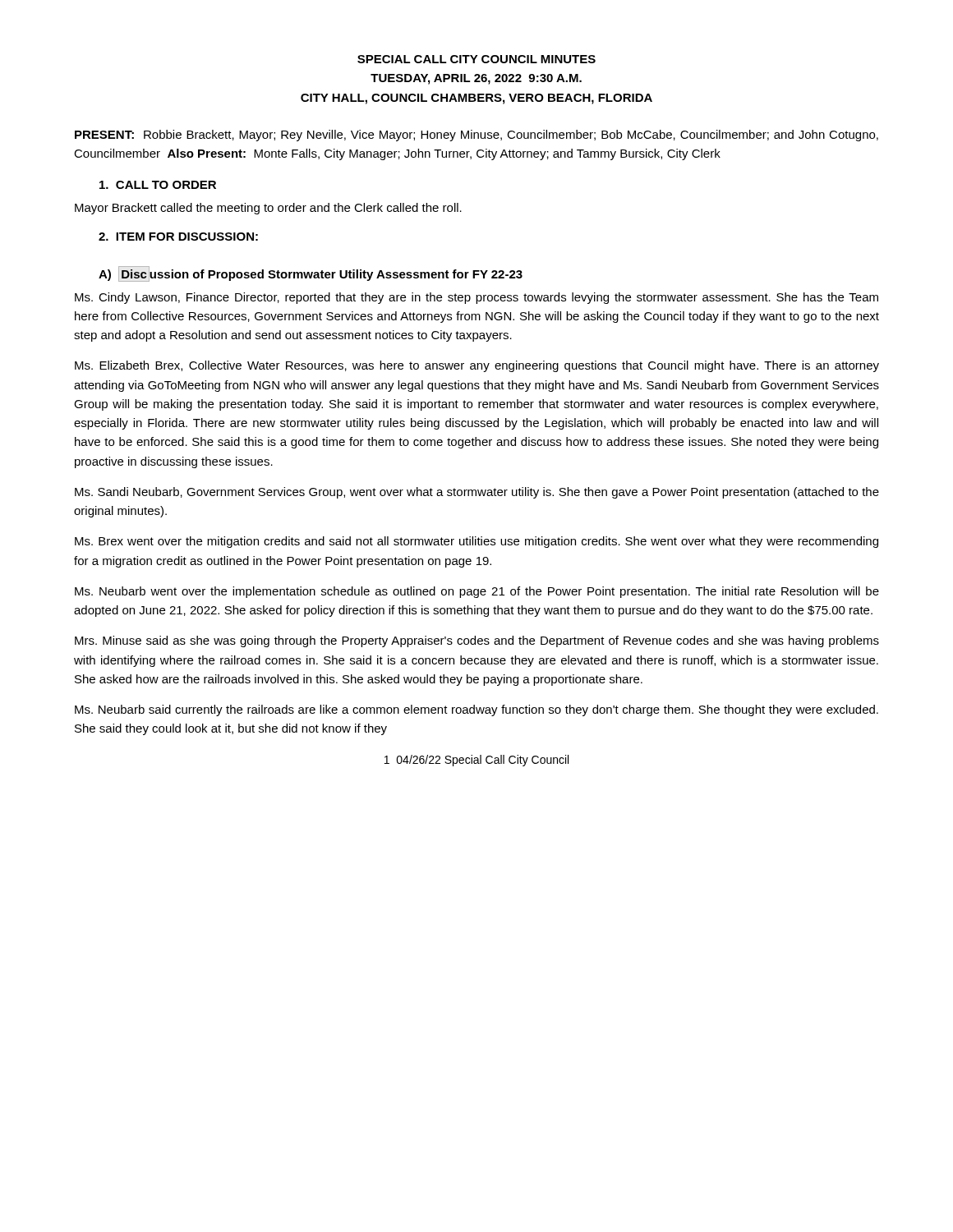
Task: Select the passage starting "2. ITEM FOR DISCUSSION:"
Action: coord(179,236)
